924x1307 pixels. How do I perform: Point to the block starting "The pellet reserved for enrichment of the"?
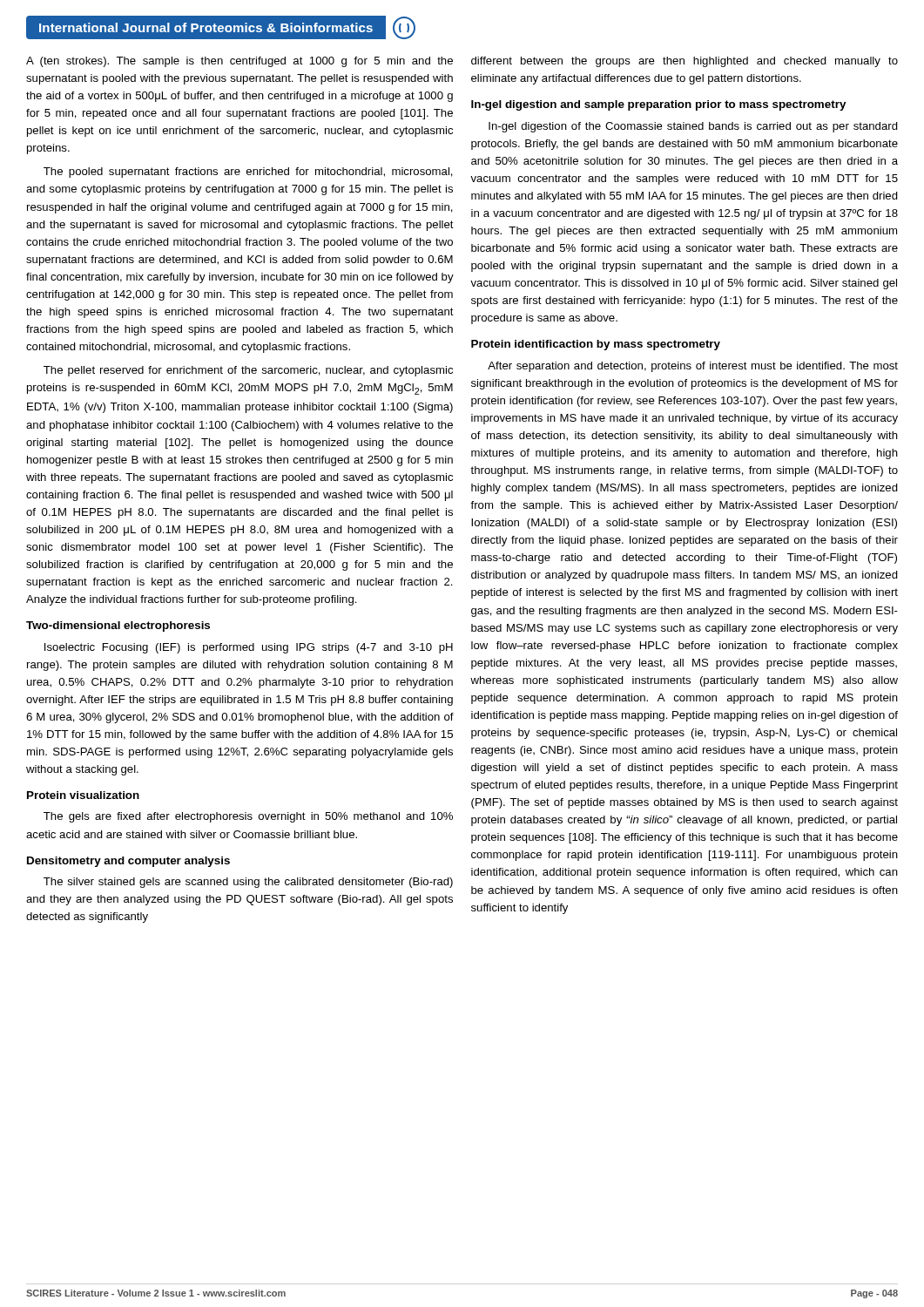240,485
